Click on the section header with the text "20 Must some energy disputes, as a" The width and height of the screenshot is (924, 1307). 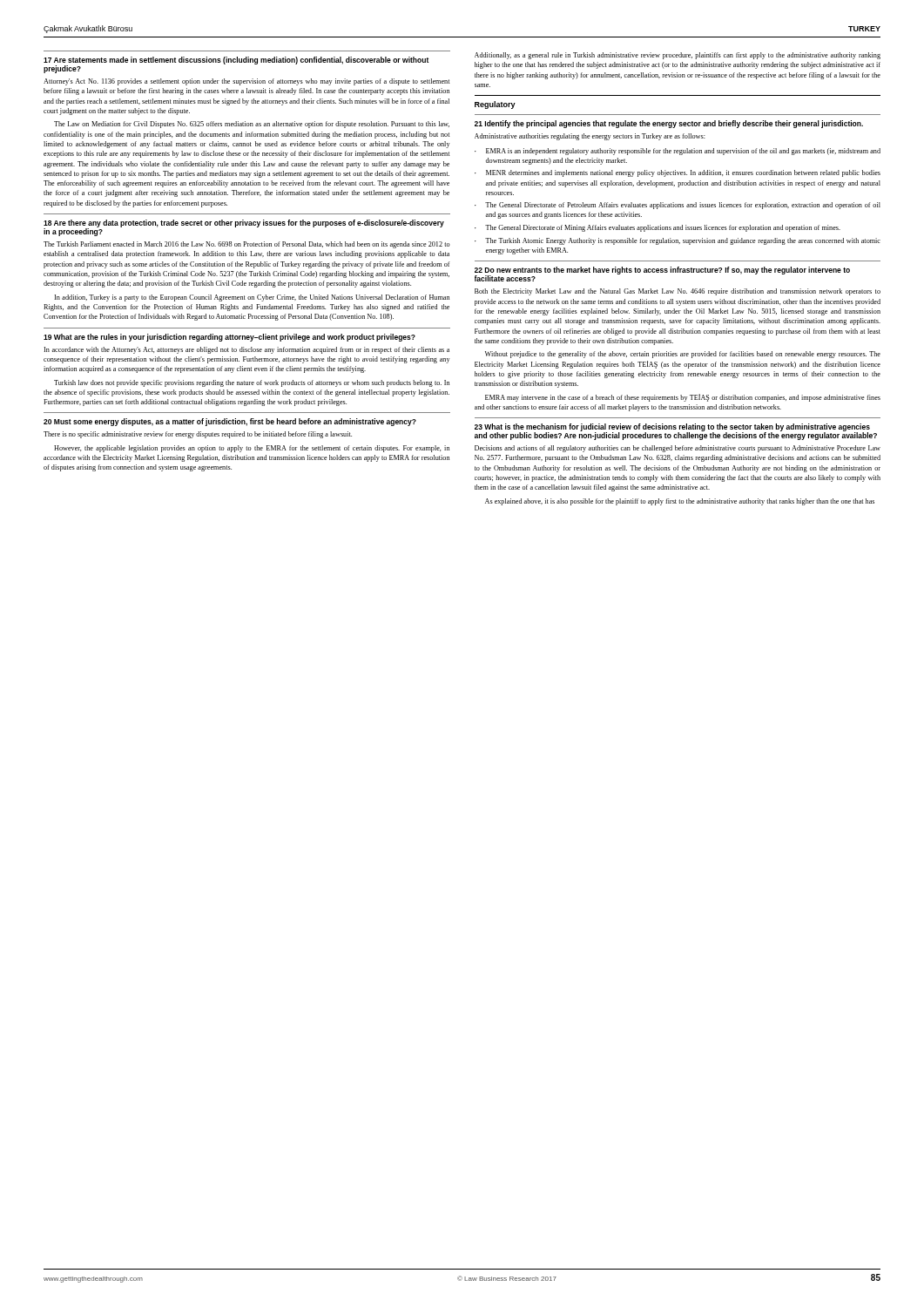click(x=230, y=422)
